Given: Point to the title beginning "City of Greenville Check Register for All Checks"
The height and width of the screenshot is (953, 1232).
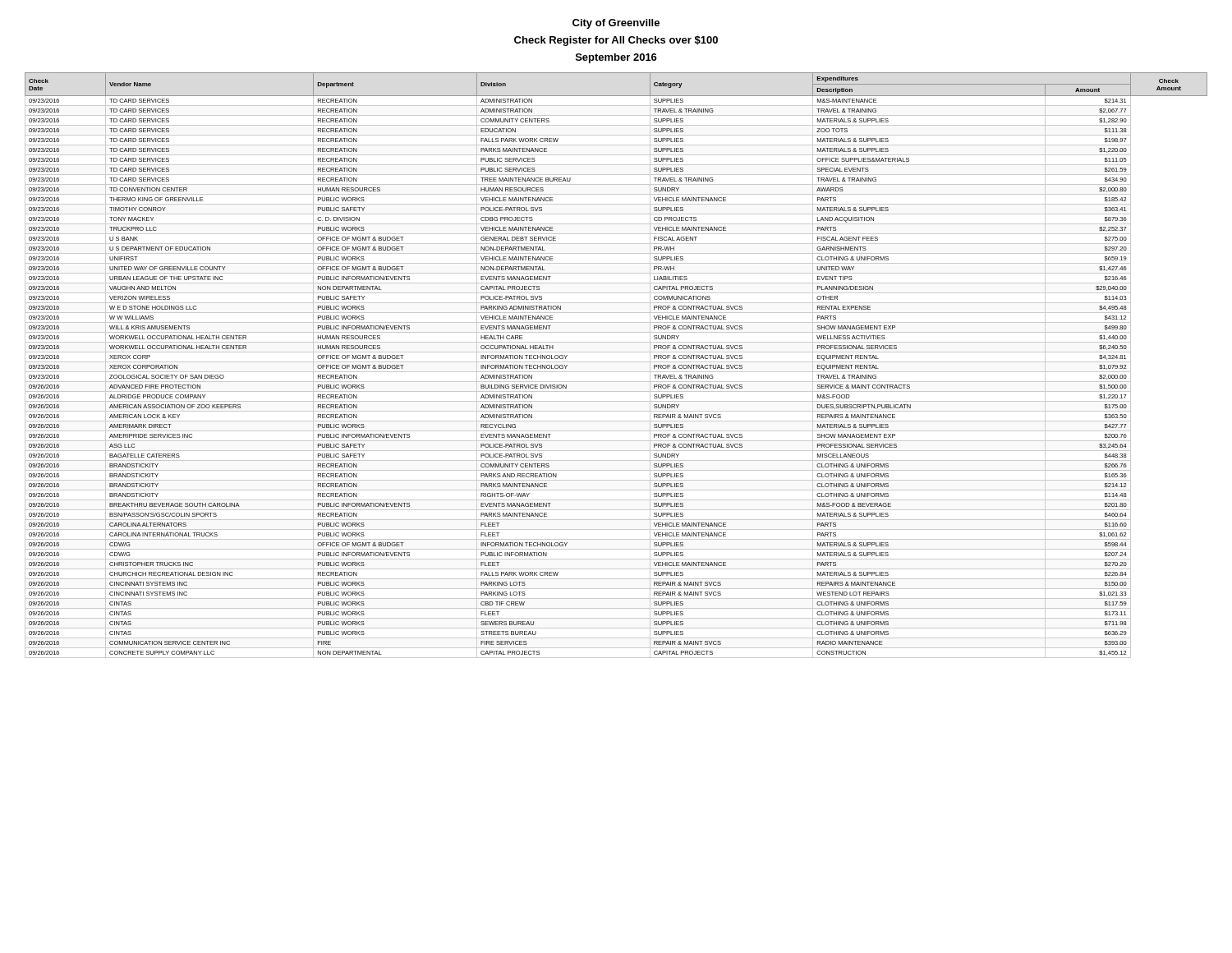Looking at the screenshot, I should coord(616,40).
